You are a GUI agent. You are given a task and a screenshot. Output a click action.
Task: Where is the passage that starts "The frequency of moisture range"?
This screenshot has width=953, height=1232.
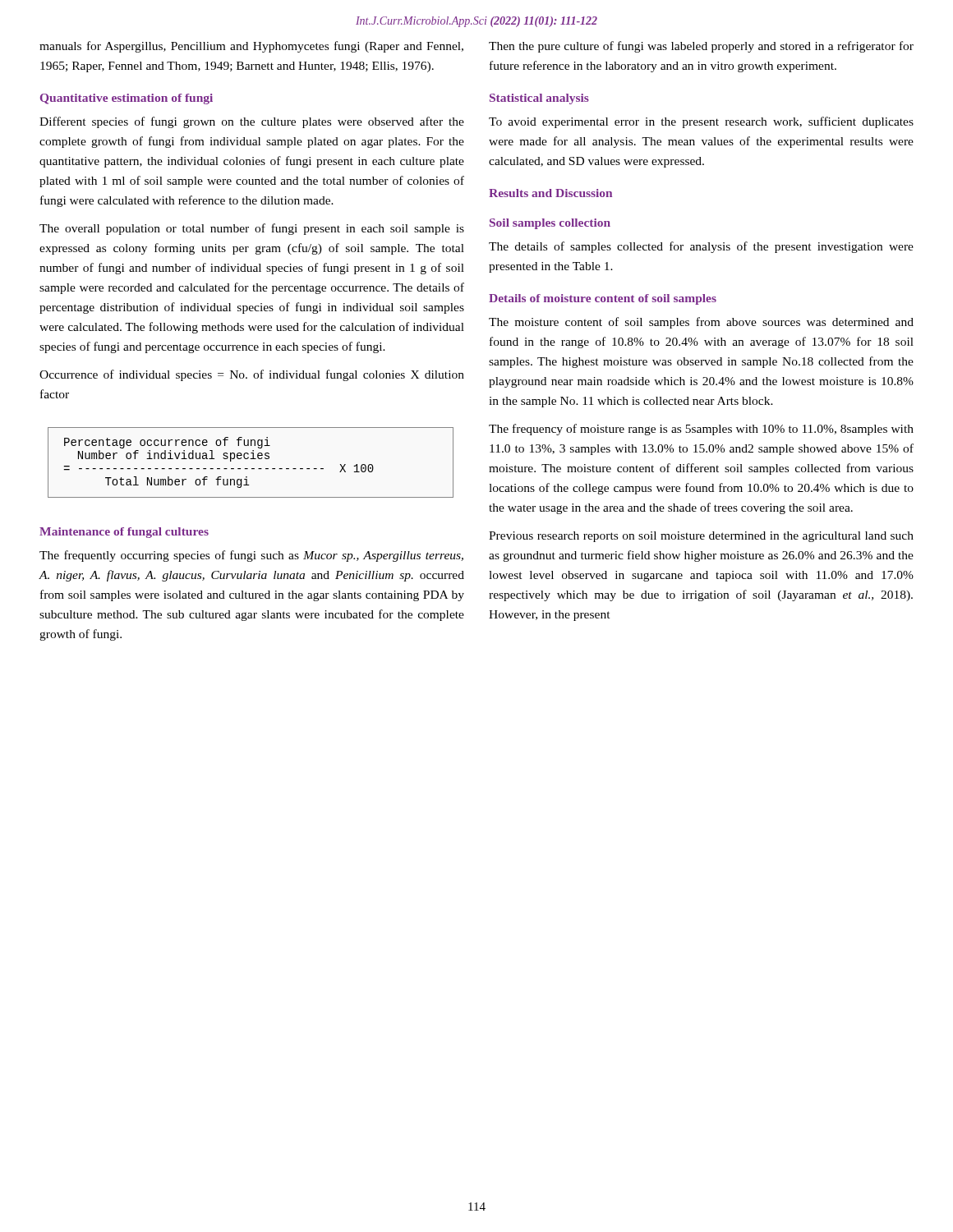coord(701,468)
